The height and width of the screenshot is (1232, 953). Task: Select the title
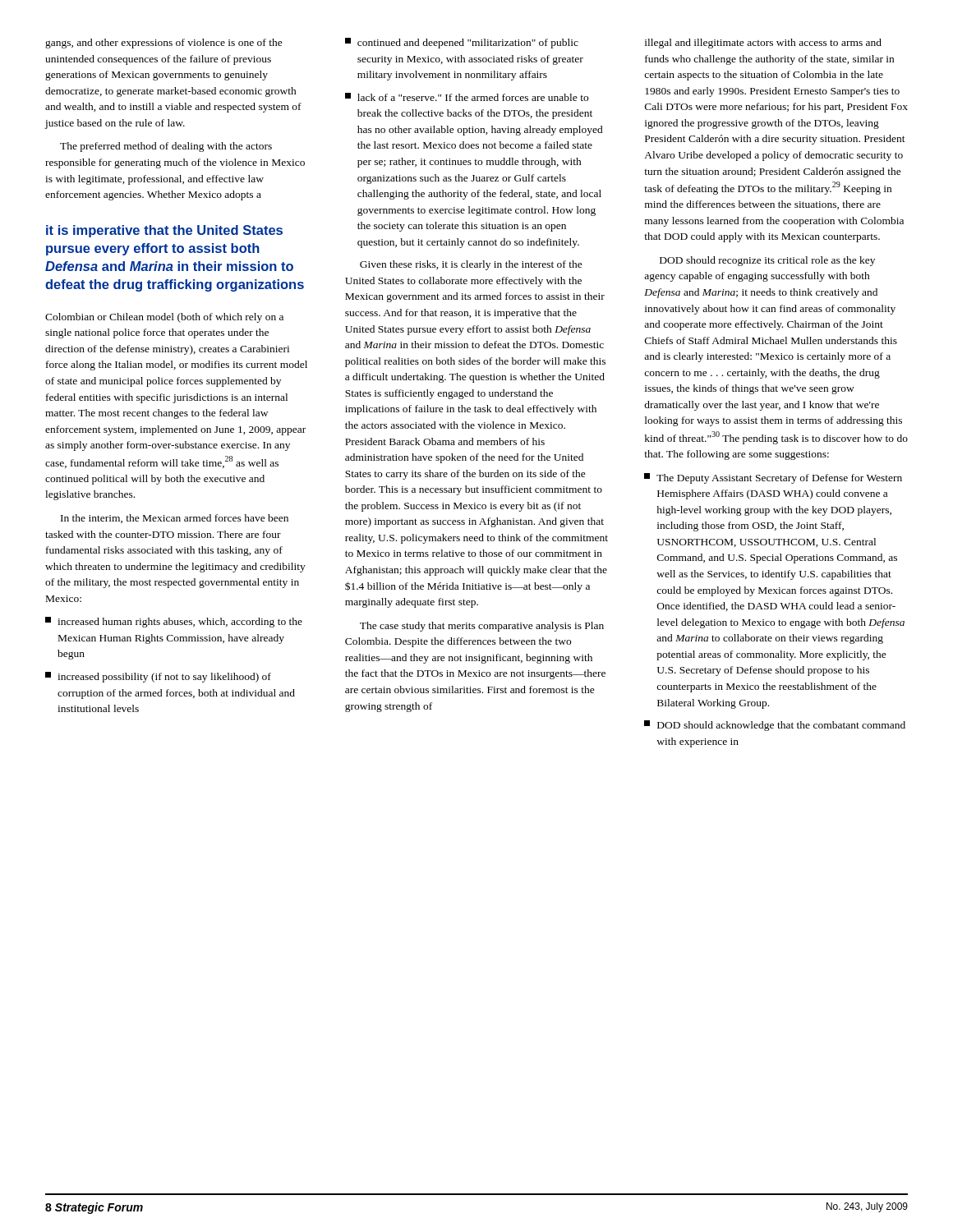point(177,257)
